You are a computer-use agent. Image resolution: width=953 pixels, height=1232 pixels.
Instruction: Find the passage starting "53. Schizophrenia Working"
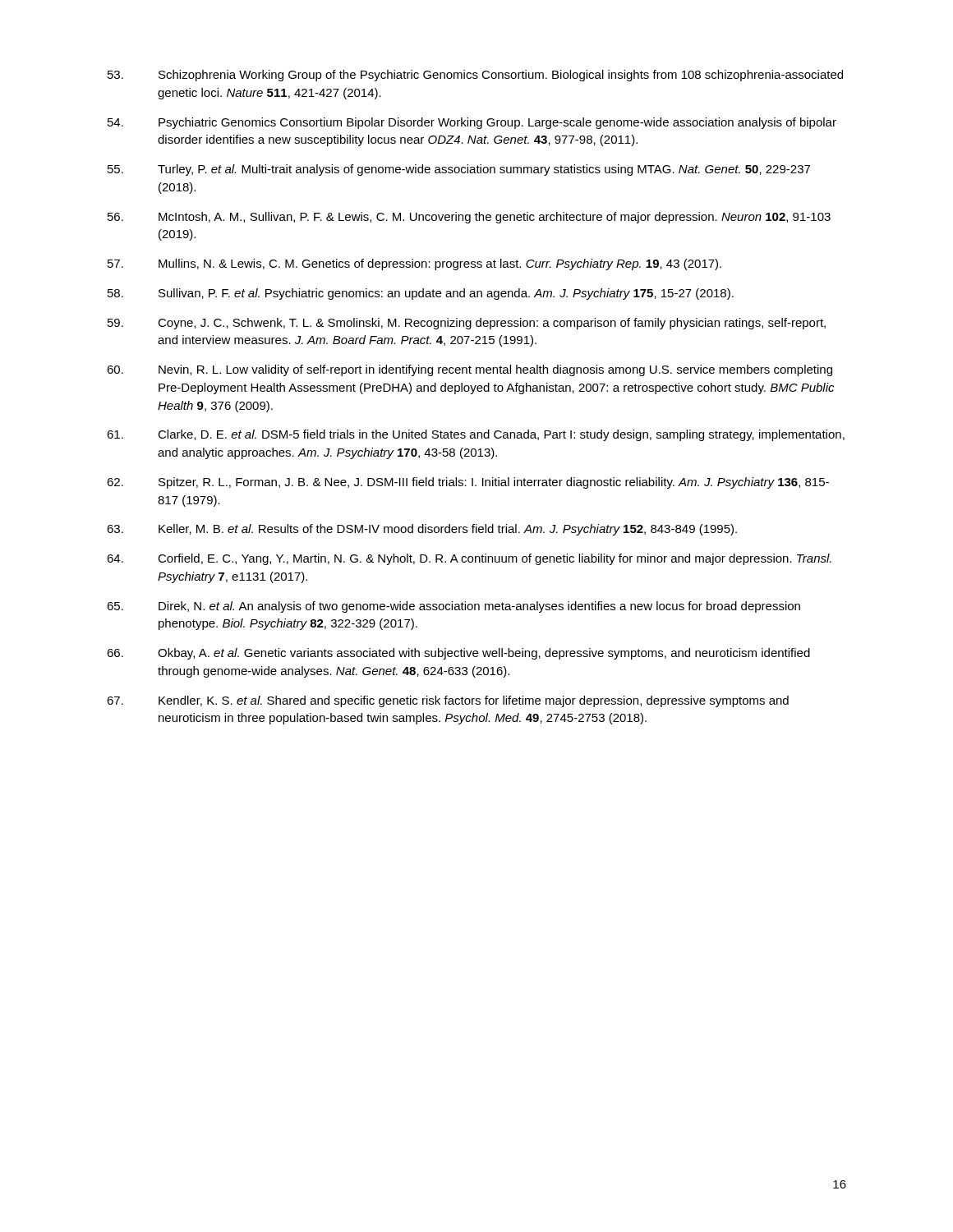click(476, 84)
